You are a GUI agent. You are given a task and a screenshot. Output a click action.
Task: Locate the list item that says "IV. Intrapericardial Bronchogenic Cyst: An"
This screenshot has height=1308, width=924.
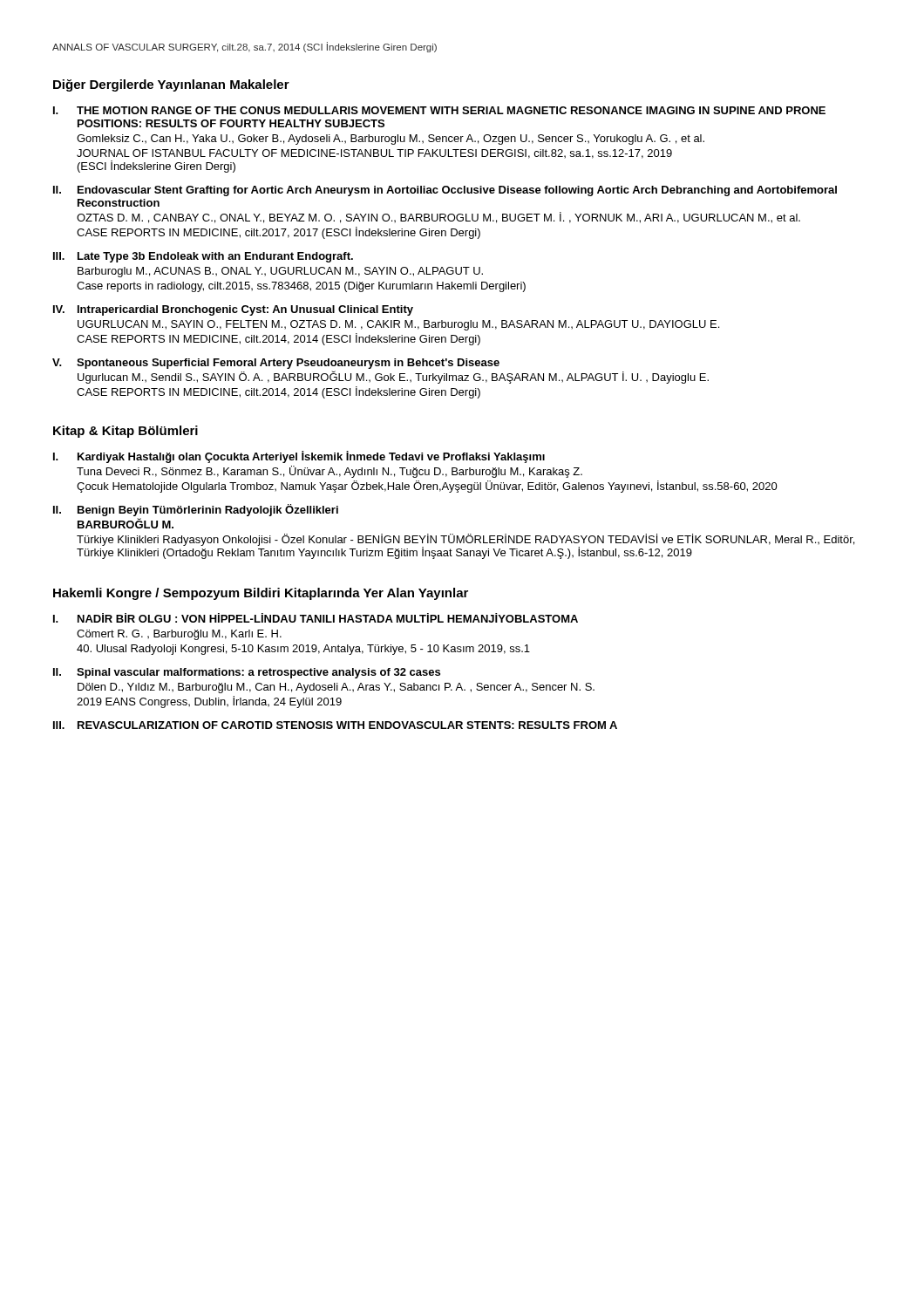pos(462,324)
